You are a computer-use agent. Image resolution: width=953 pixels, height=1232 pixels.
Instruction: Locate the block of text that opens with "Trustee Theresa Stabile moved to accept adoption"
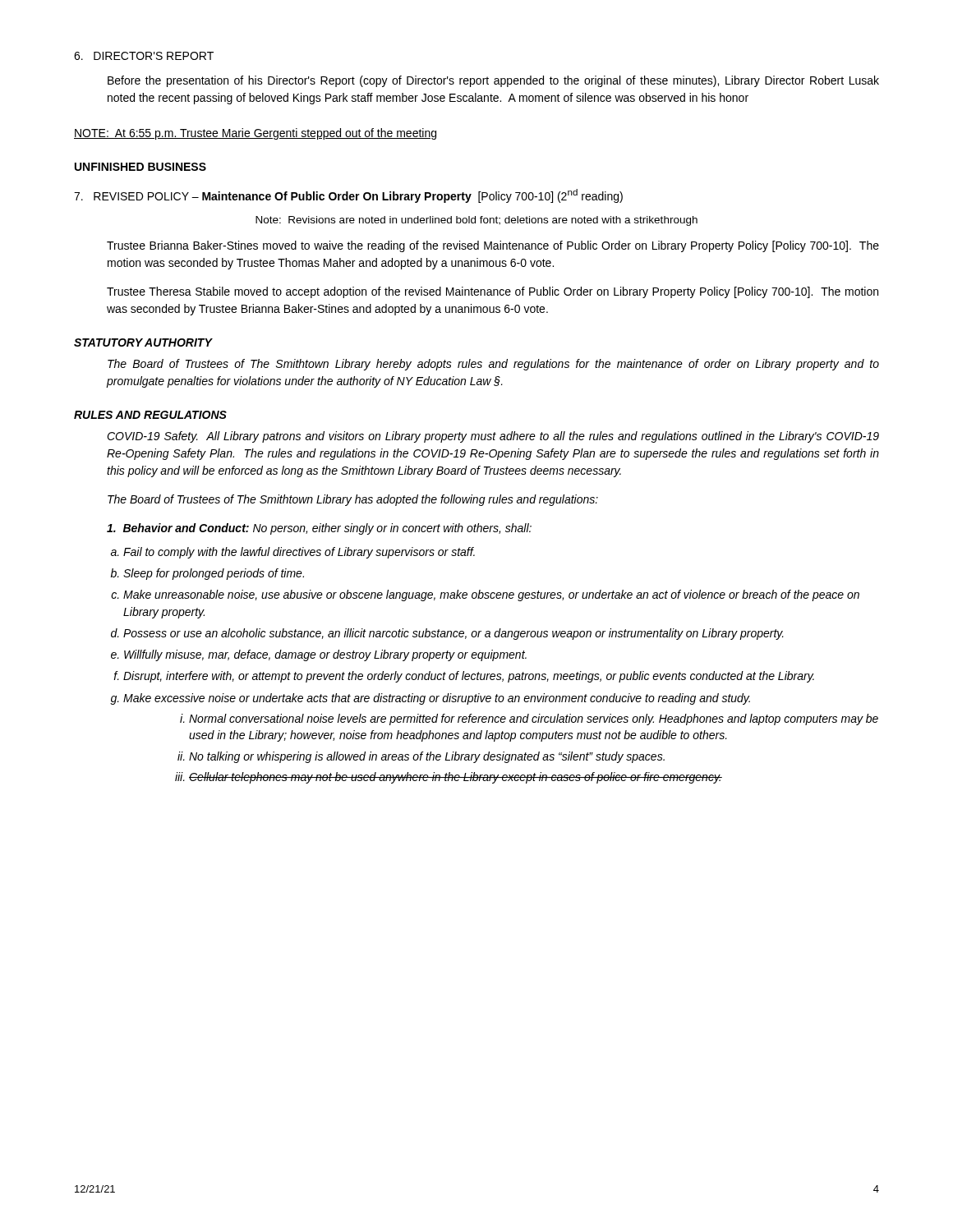point(493,300)
